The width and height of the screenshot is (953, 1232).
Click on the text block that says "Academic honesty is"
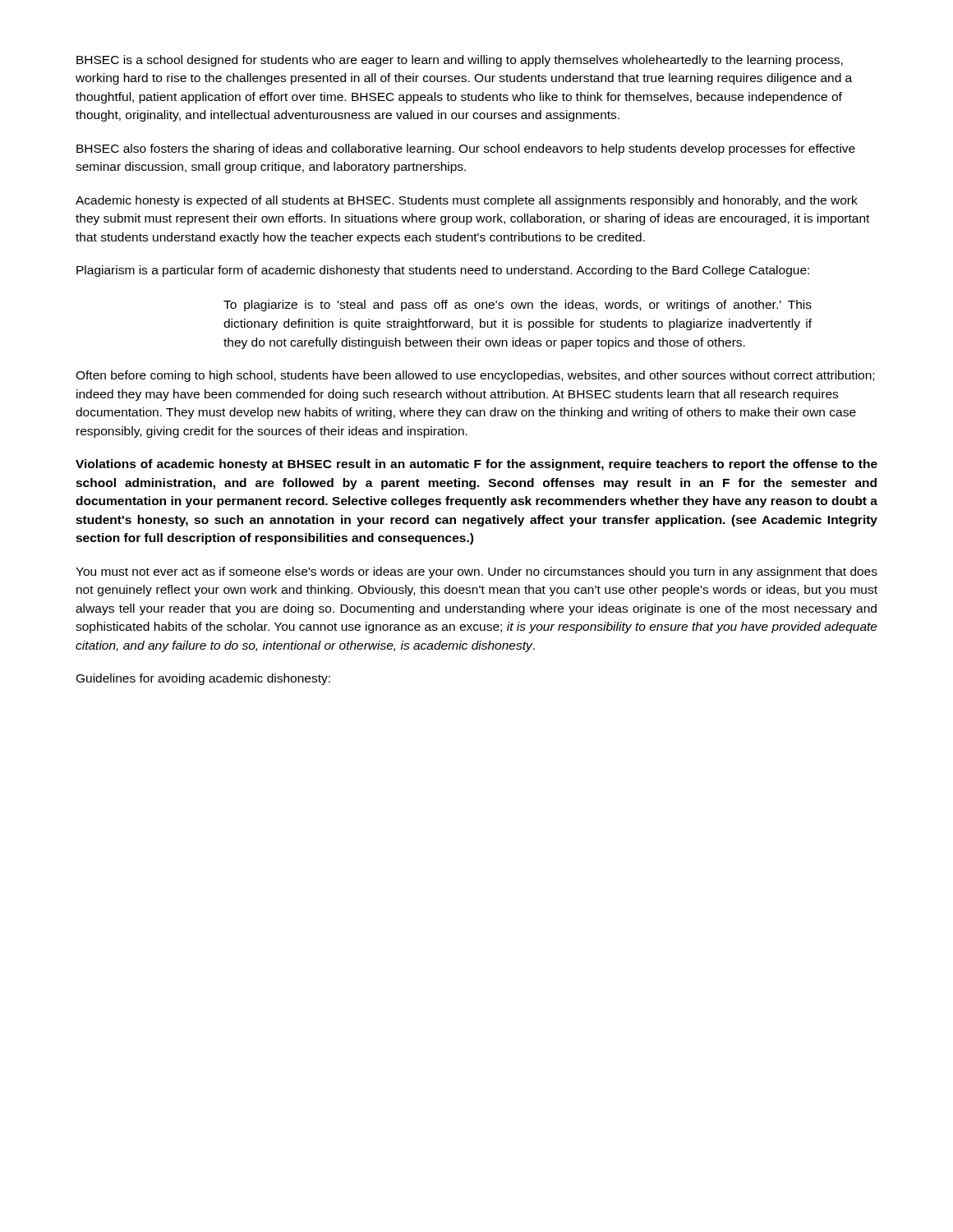(473, 218)
